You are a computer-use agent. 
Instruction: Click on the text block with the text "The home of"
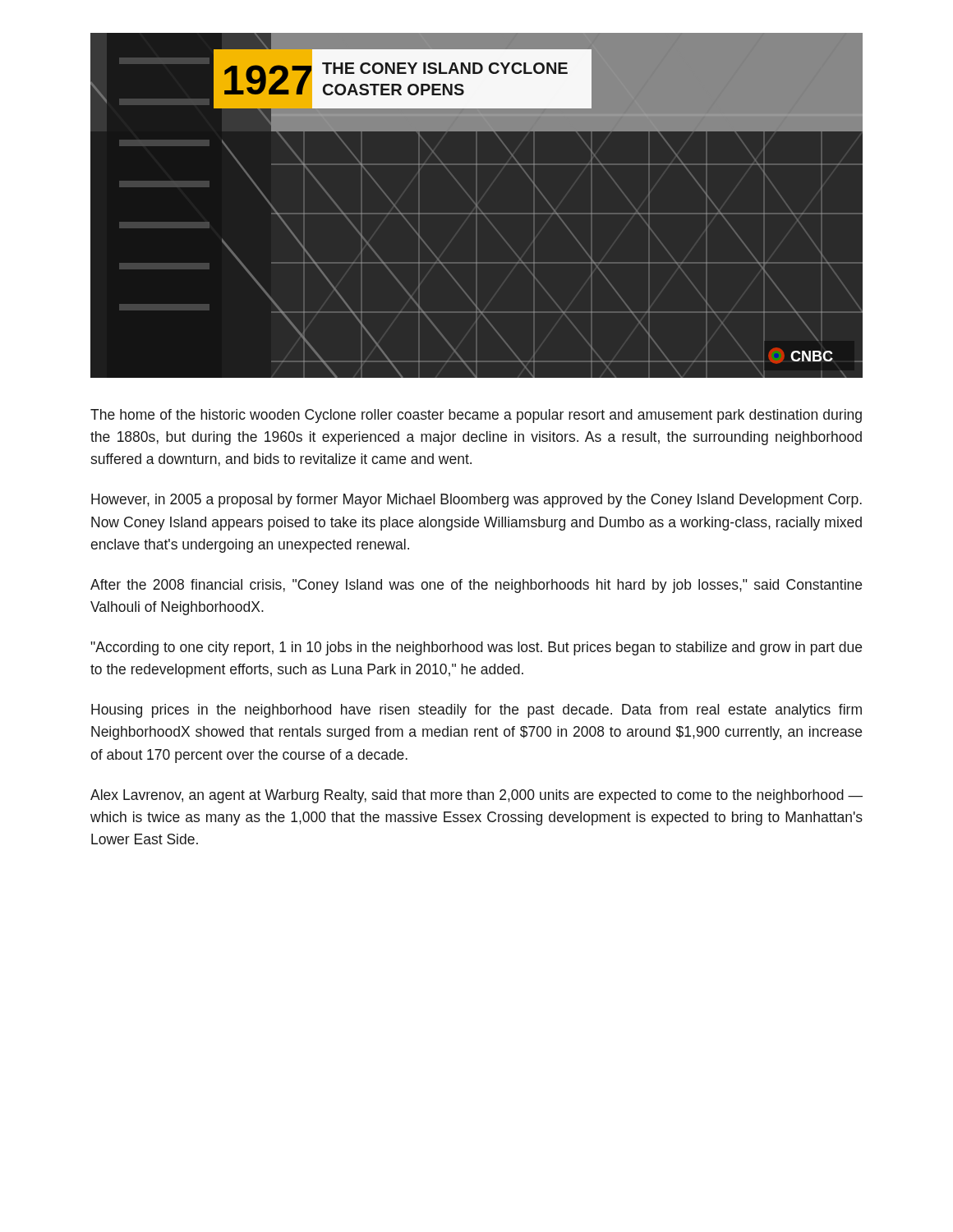476,437
